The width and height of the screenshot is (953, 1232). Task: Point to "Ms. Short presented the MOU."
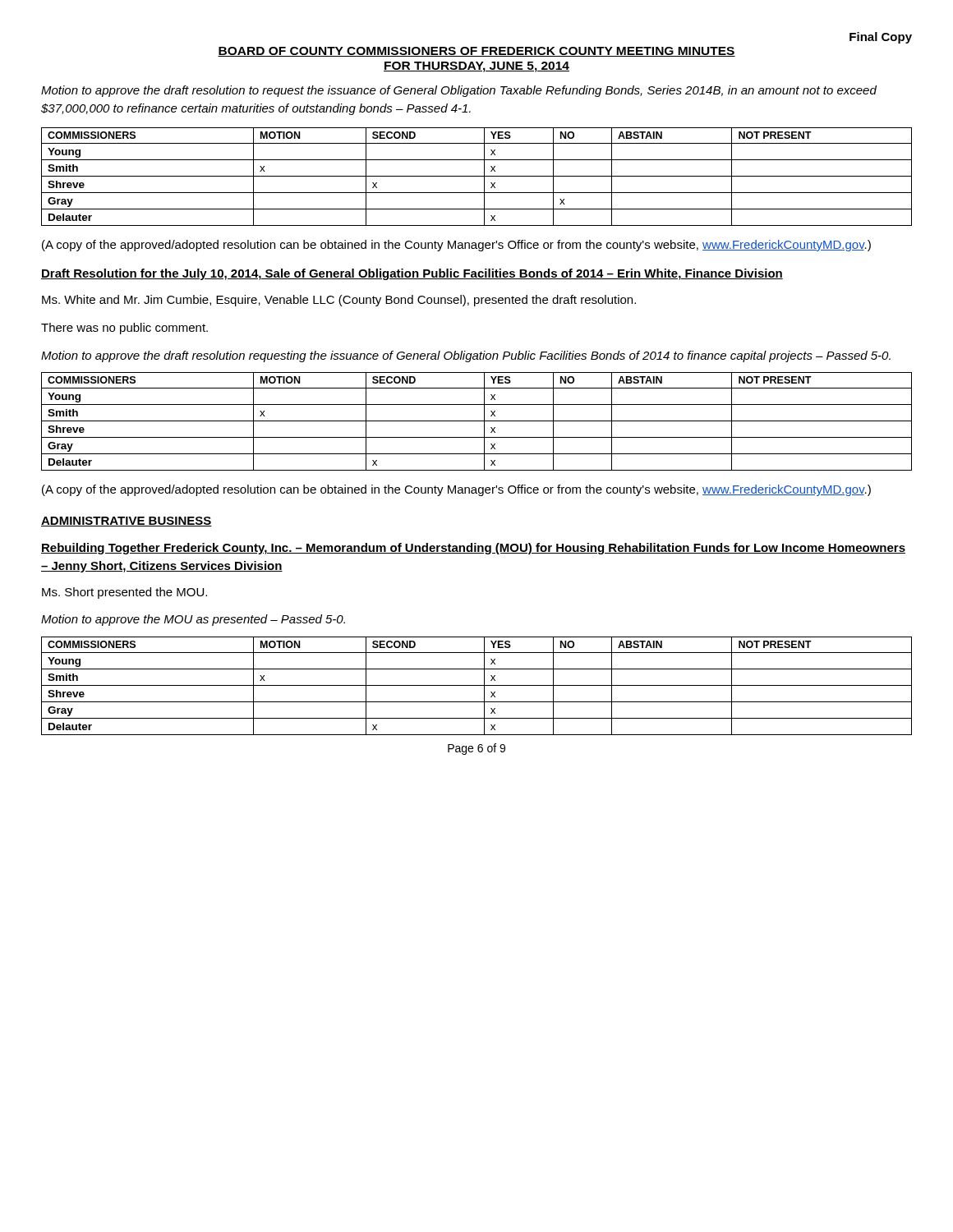[x=124, y=593]
